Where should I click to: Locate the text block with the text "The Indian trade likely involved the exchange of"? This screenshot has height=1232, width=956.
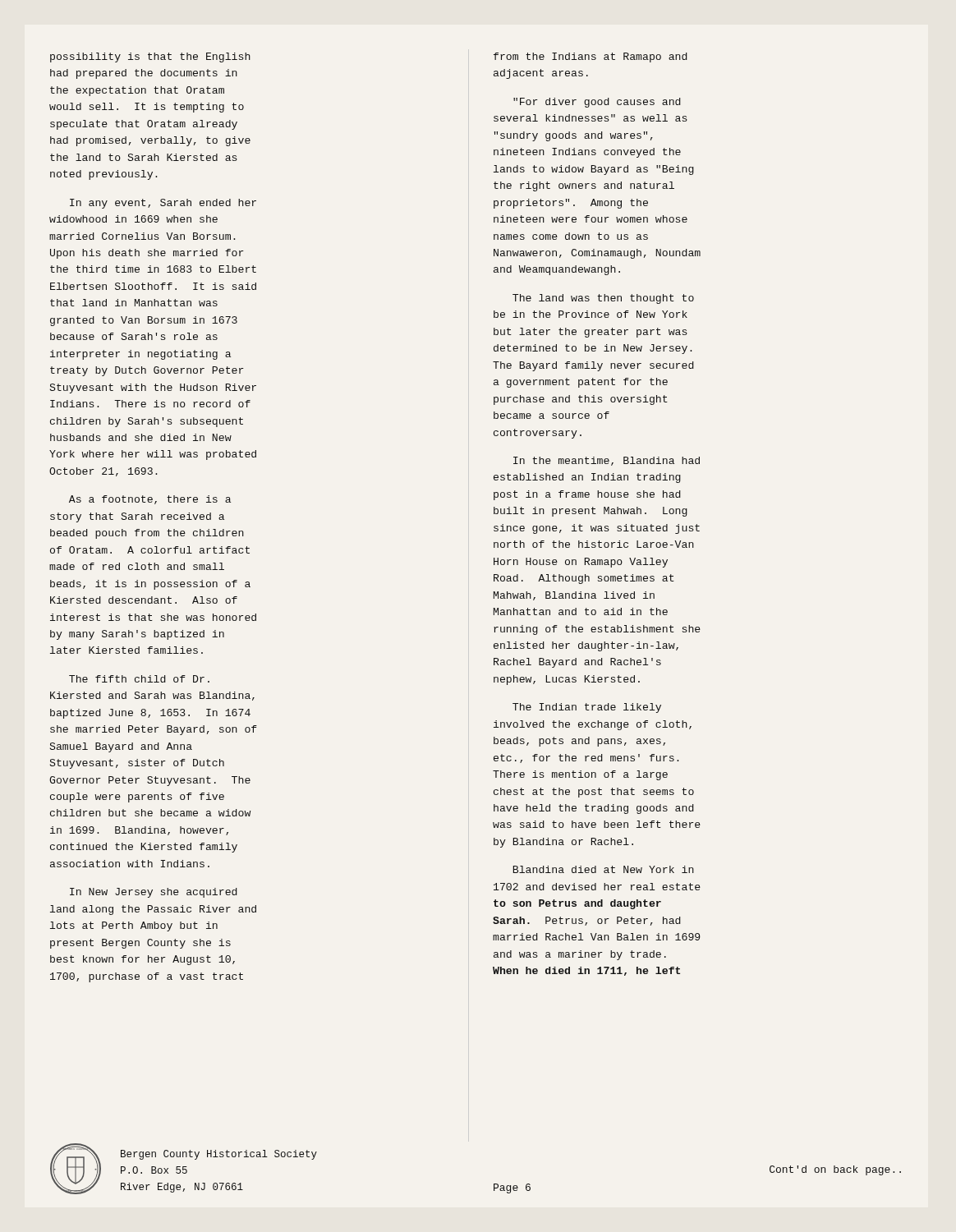(597, 775)
